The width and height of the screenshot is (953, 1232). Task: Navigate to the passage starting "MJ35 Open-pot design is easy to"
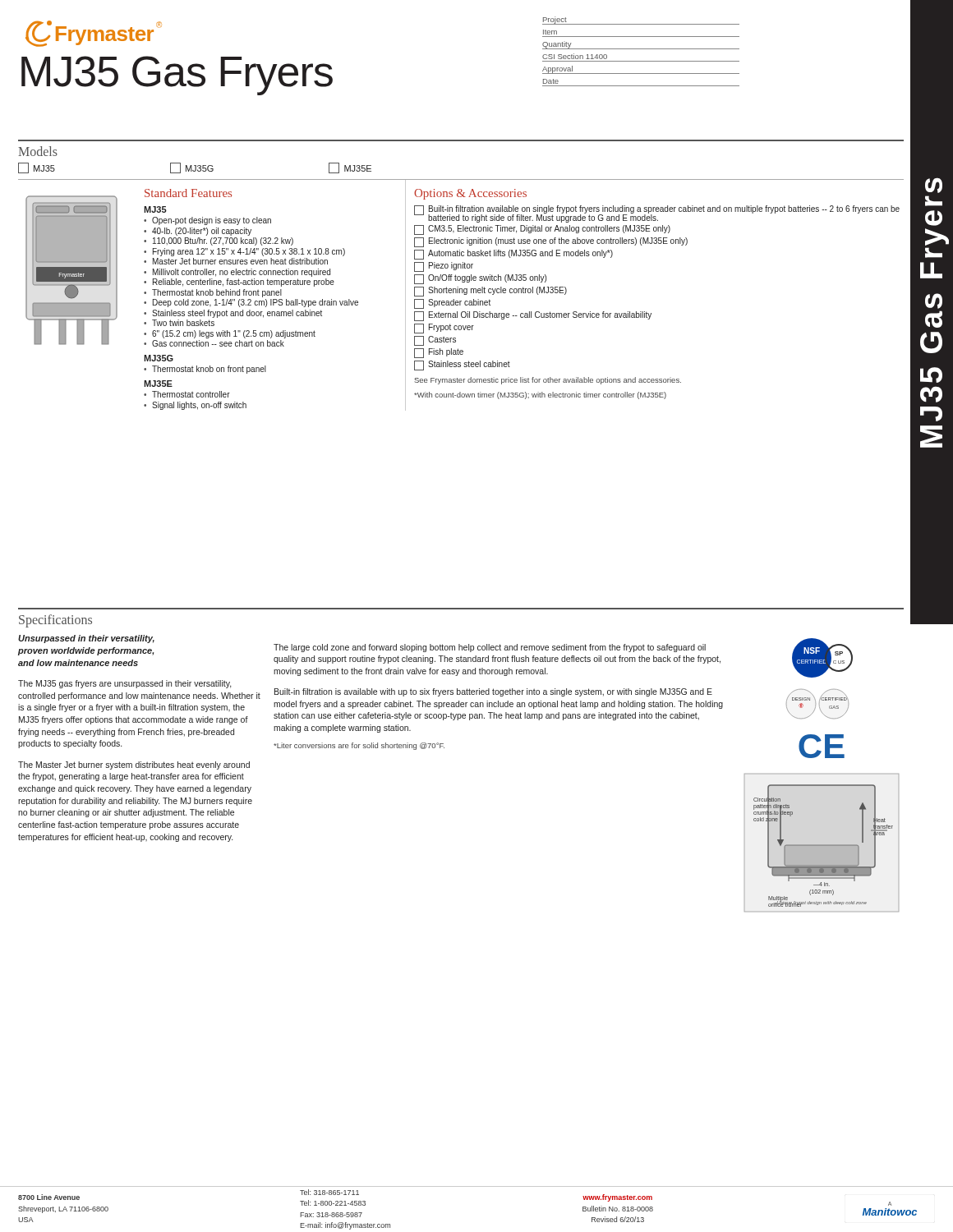tap(271, 307)
